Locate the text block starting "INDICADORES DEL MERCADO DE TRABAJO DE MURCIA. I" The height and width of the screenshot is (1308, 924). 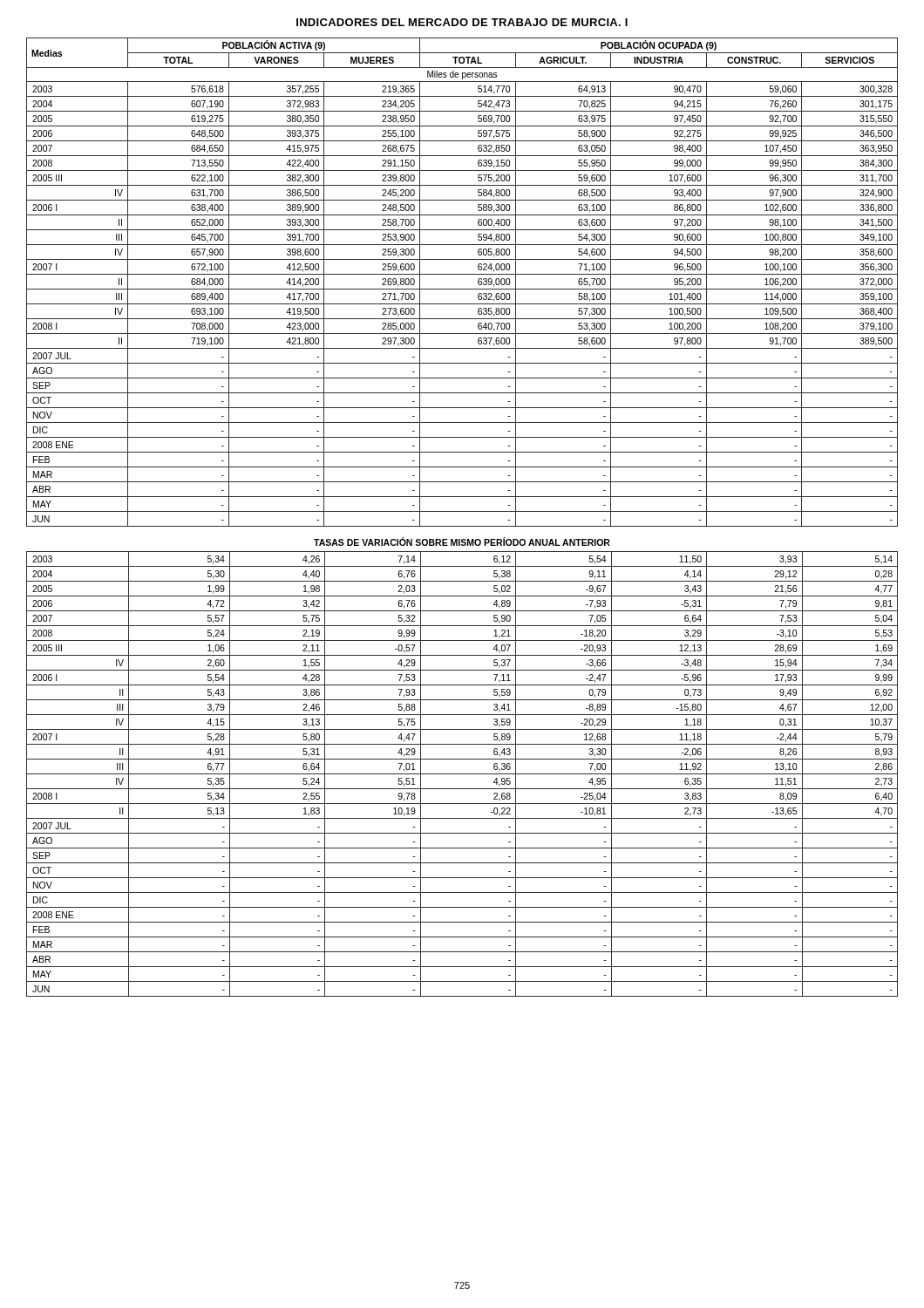[462, 22]
